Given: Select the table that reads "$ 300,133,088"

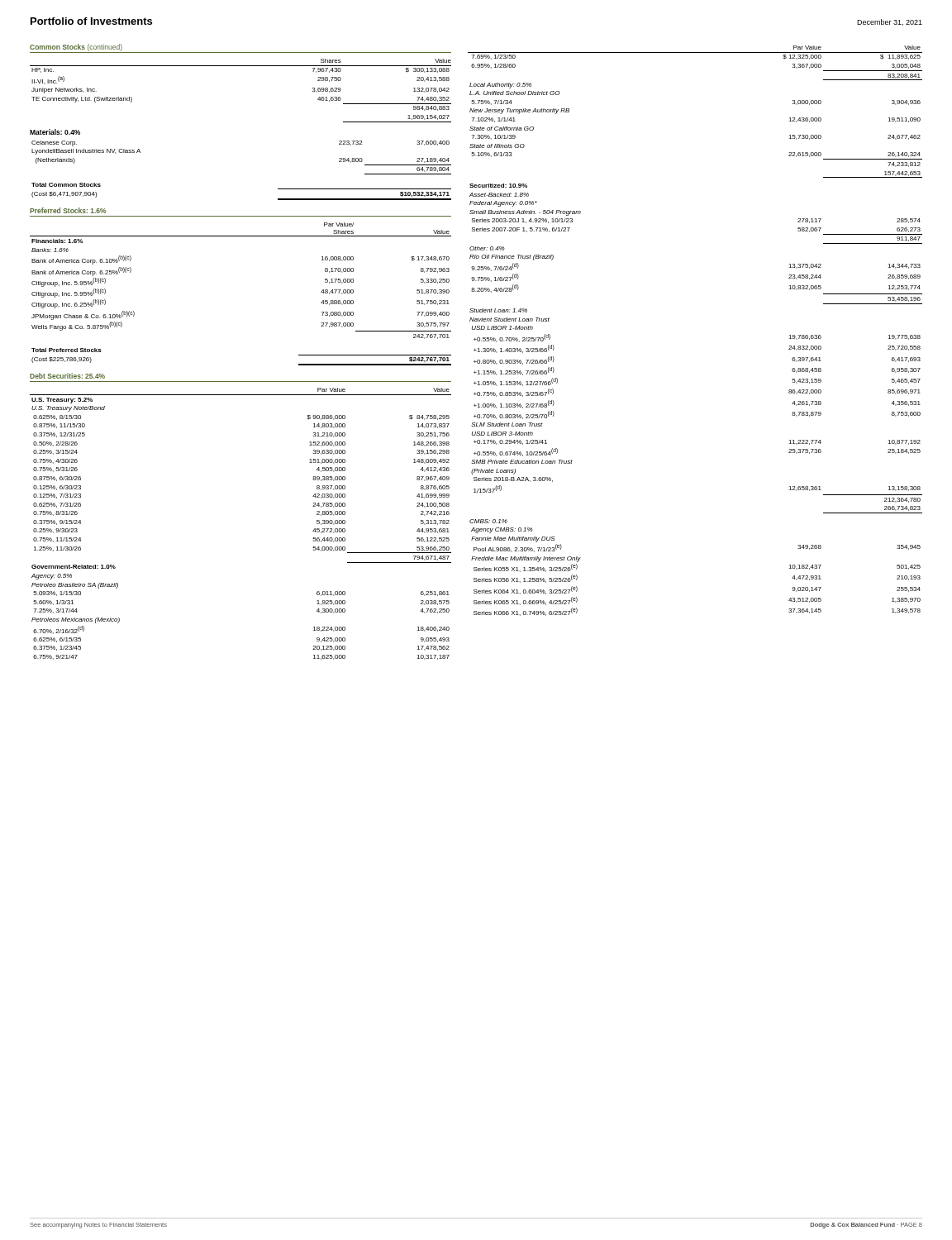Looking at the screenshot, I should click(x=240, y=89).
